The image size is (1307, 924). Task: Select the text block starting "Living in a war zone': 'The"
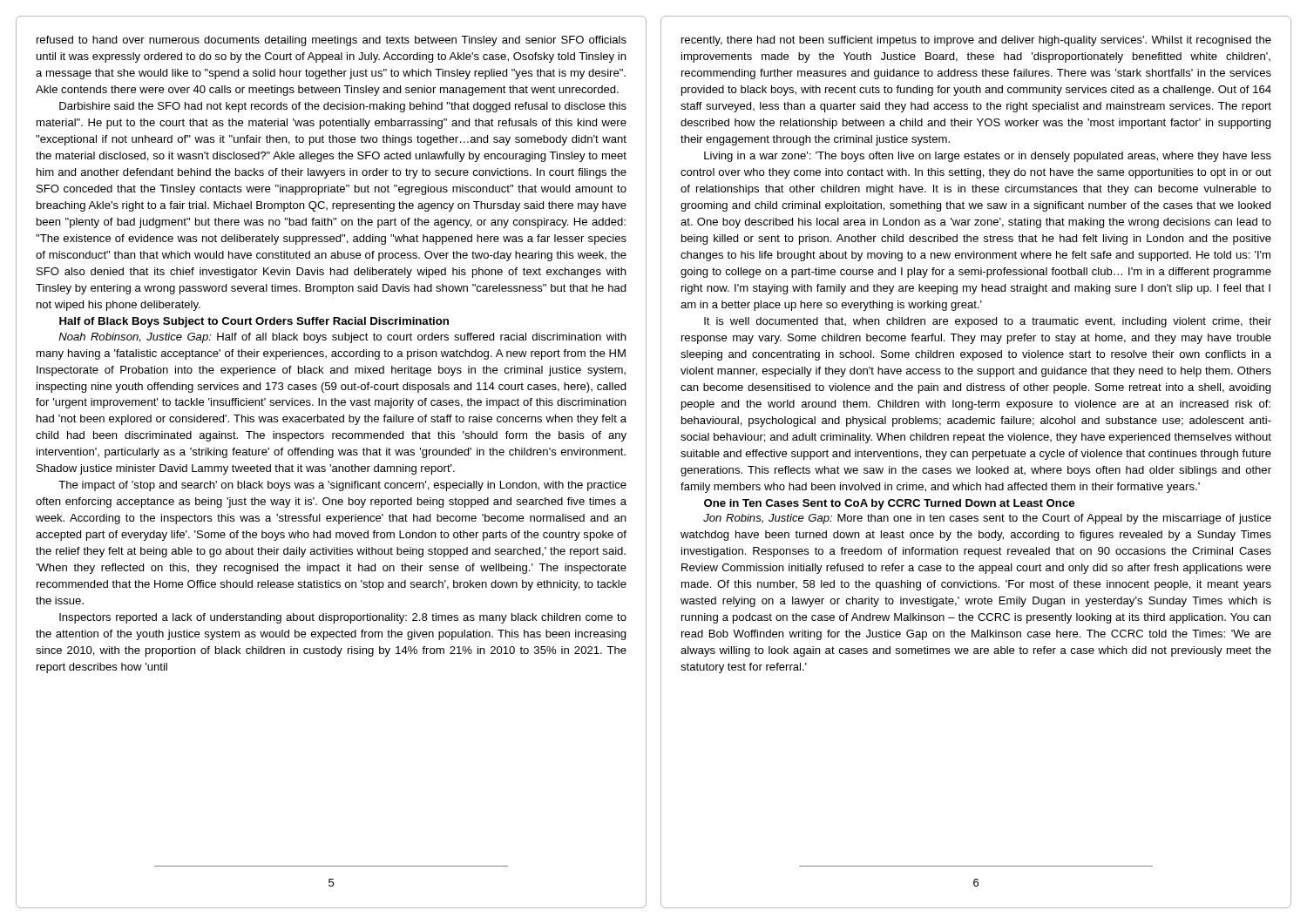coord(976,231)
